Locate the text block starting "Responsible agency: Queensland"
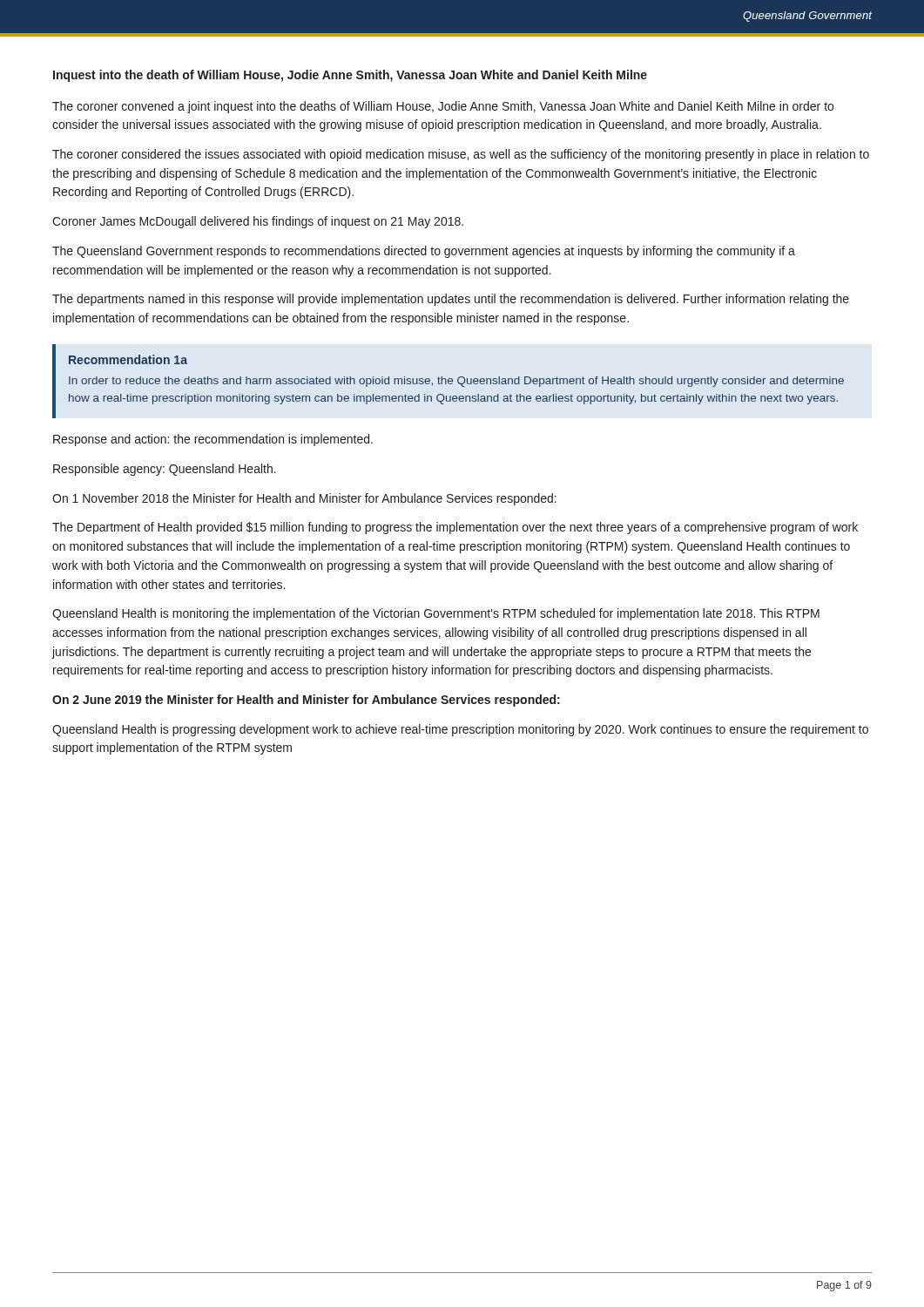Image resolution: width=924 pixels, height=1307 pixels. tap(165, 470)
